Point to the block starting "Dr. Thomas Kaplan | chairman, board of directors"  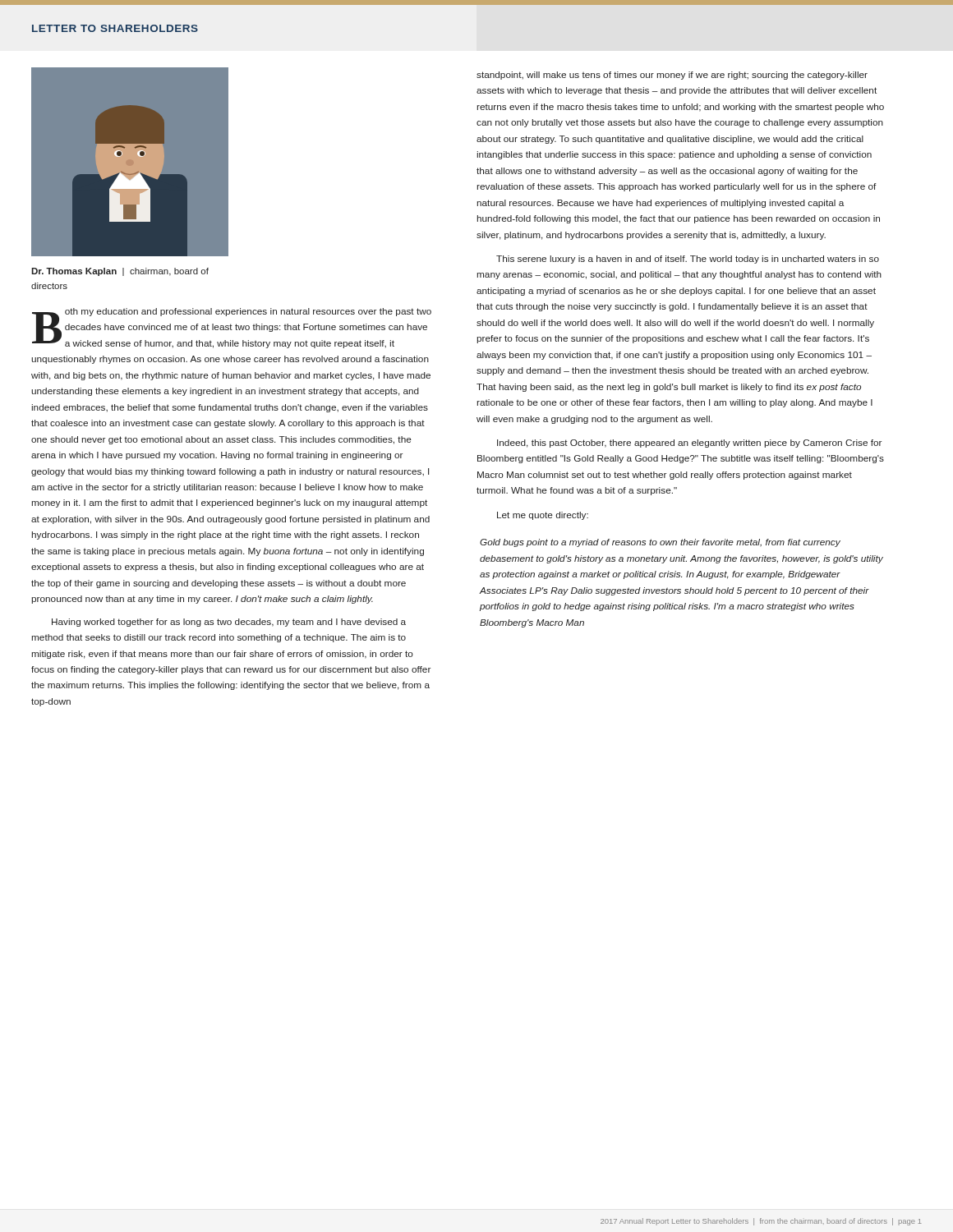120,278
